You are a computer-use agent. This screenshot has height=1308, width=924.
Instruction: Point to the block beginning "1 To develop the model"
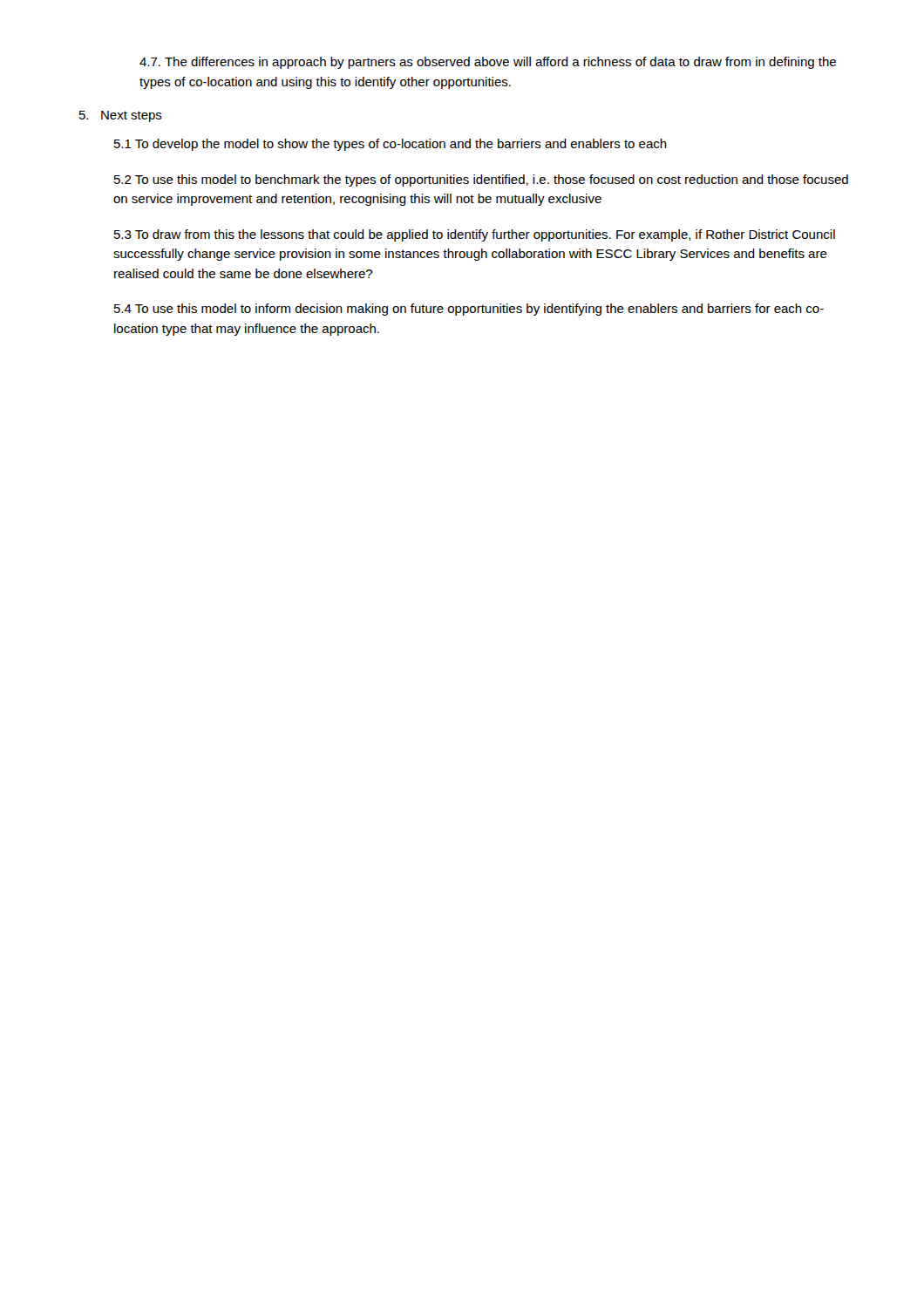tap(390, 143)
